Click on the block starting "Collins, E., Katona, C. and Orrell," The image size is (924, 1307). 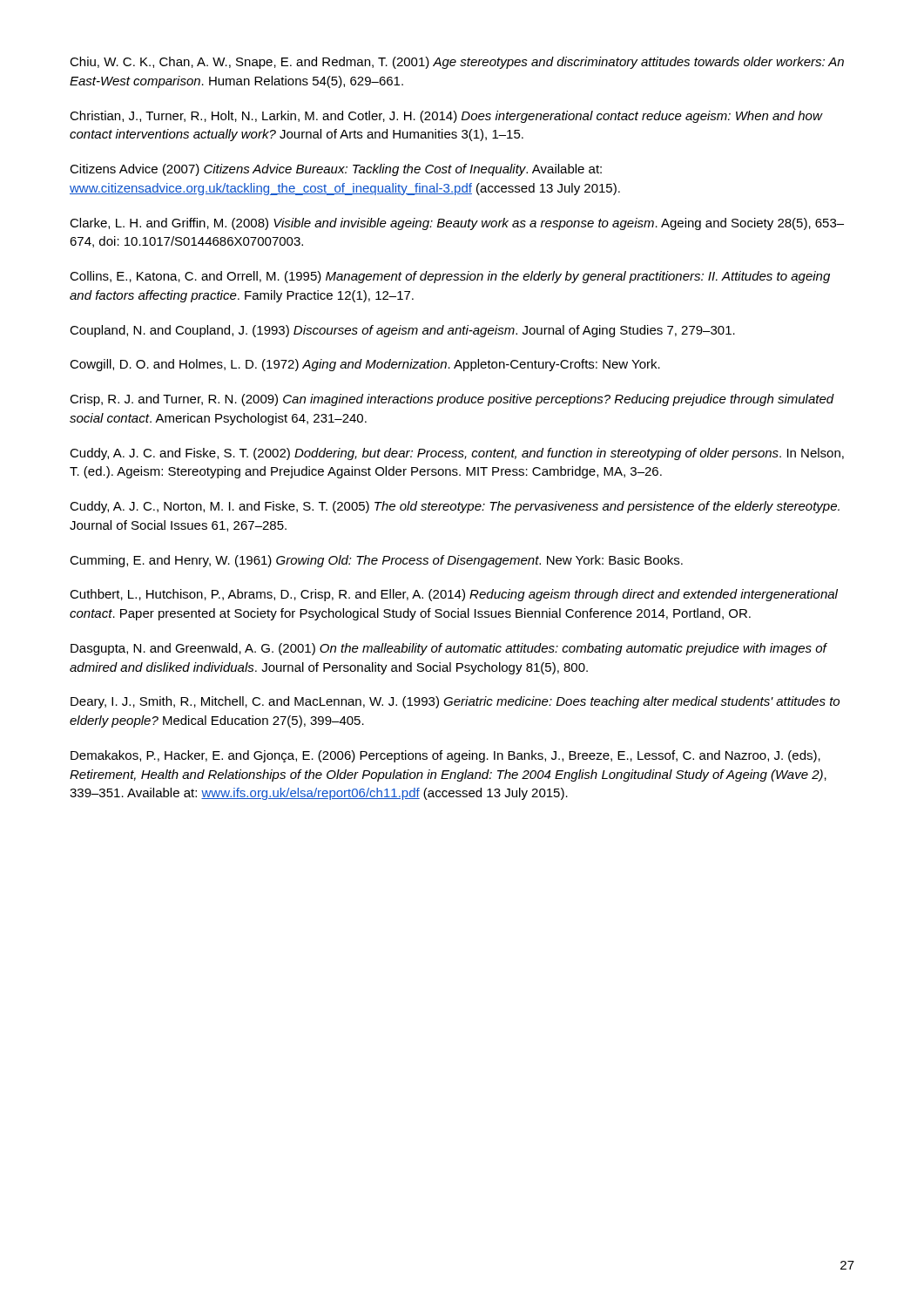point(450,285)
